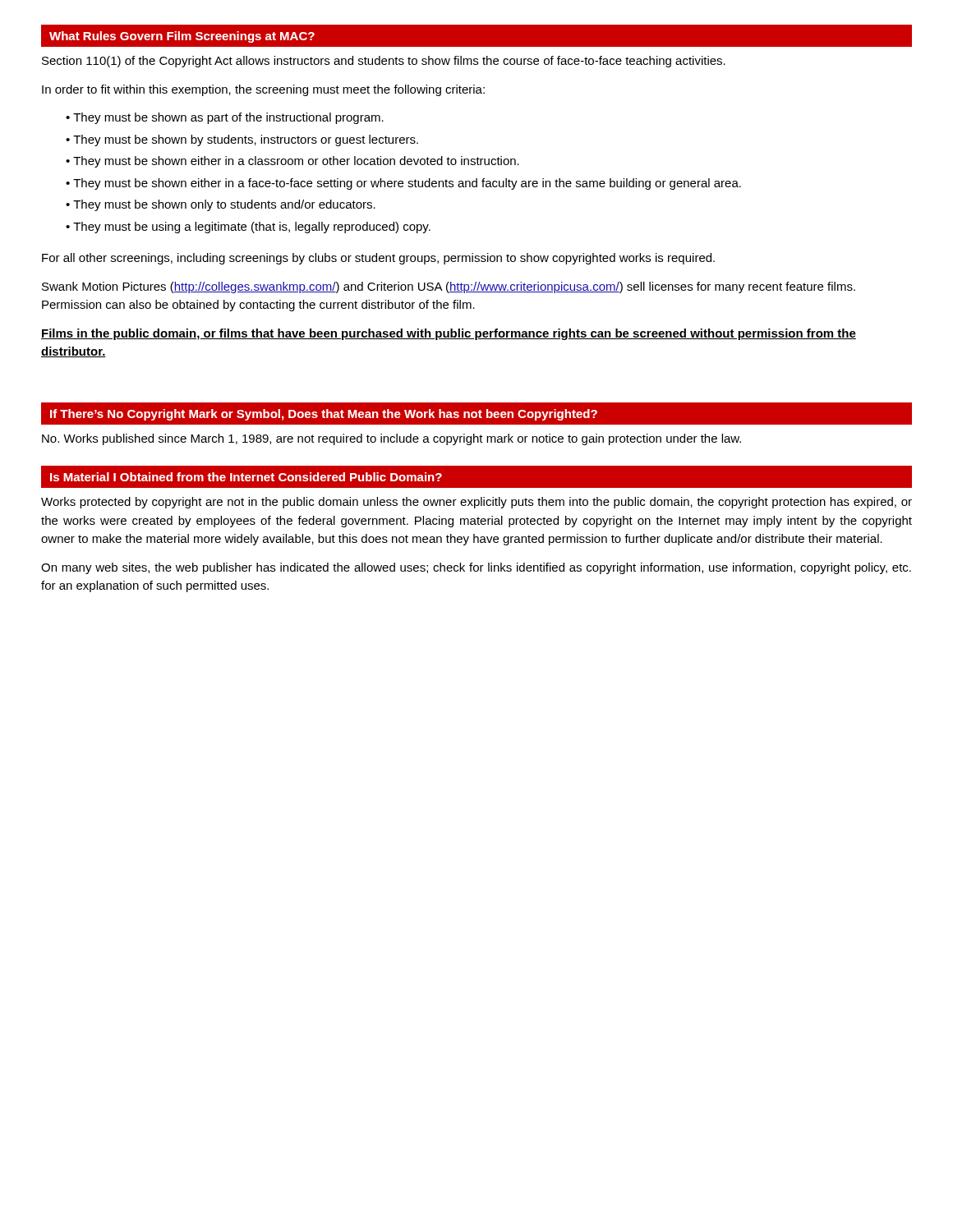Viewport: 953px width, 1232px height.
Task: Point to the section header beginning "What Rules Govern Film Screenings"
Action: pyautogui.click(x=476, y=36)
